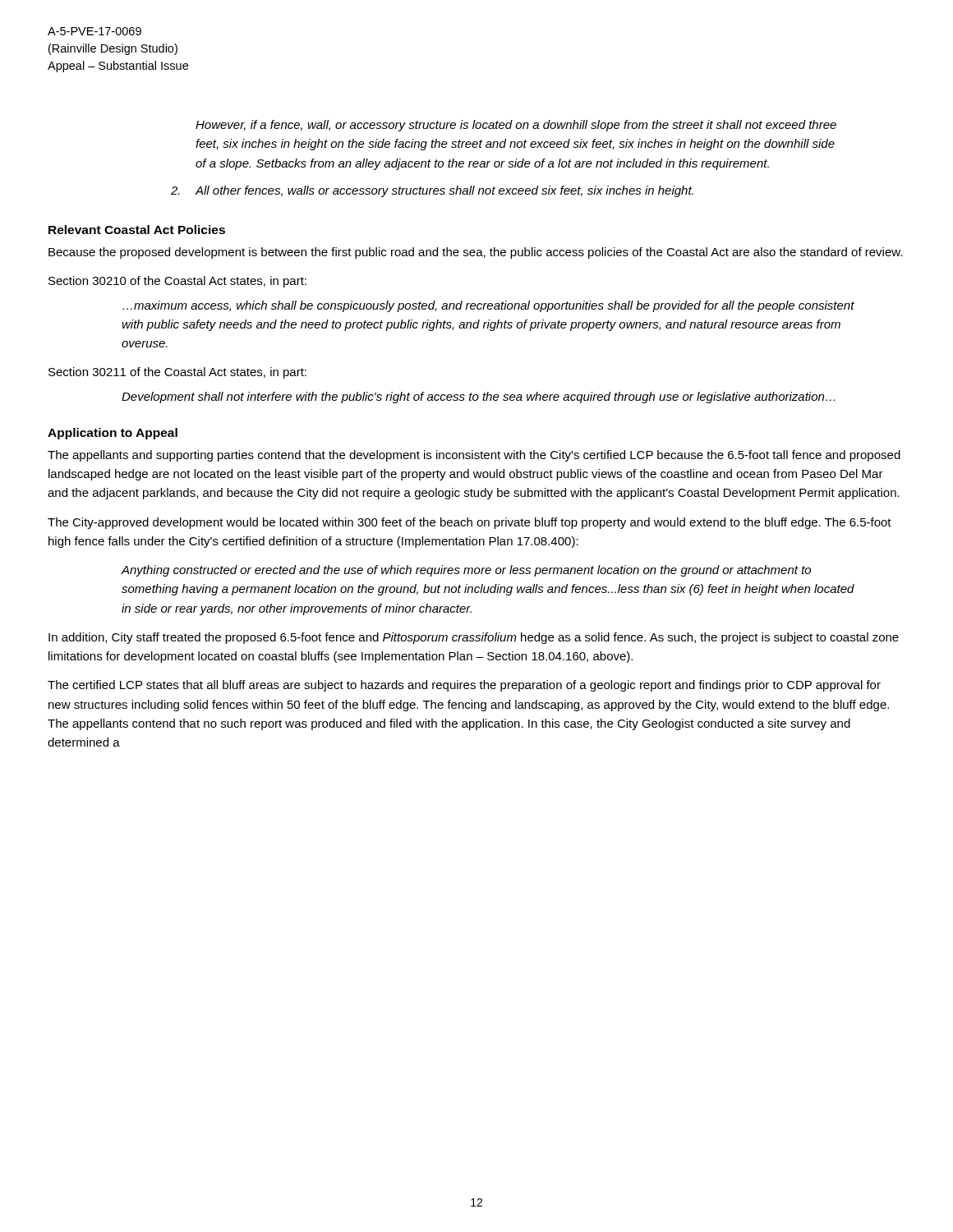The image size is (953, 1232).
Task: Click the passage that begins "Because the proposed development"
Action: coord(475,252)
